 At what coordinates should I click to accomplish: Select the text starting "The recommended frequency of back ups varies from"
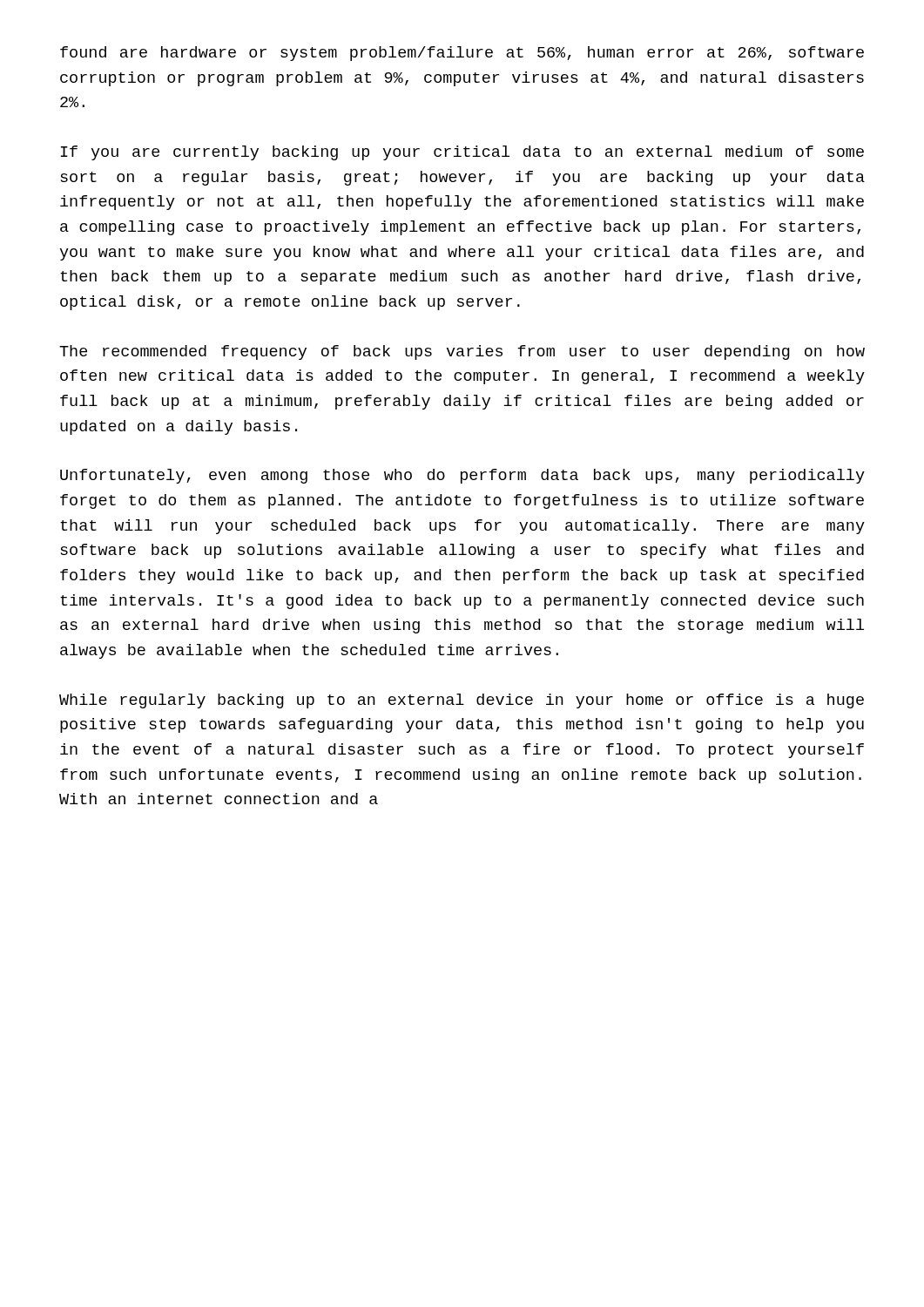point(462,390)
